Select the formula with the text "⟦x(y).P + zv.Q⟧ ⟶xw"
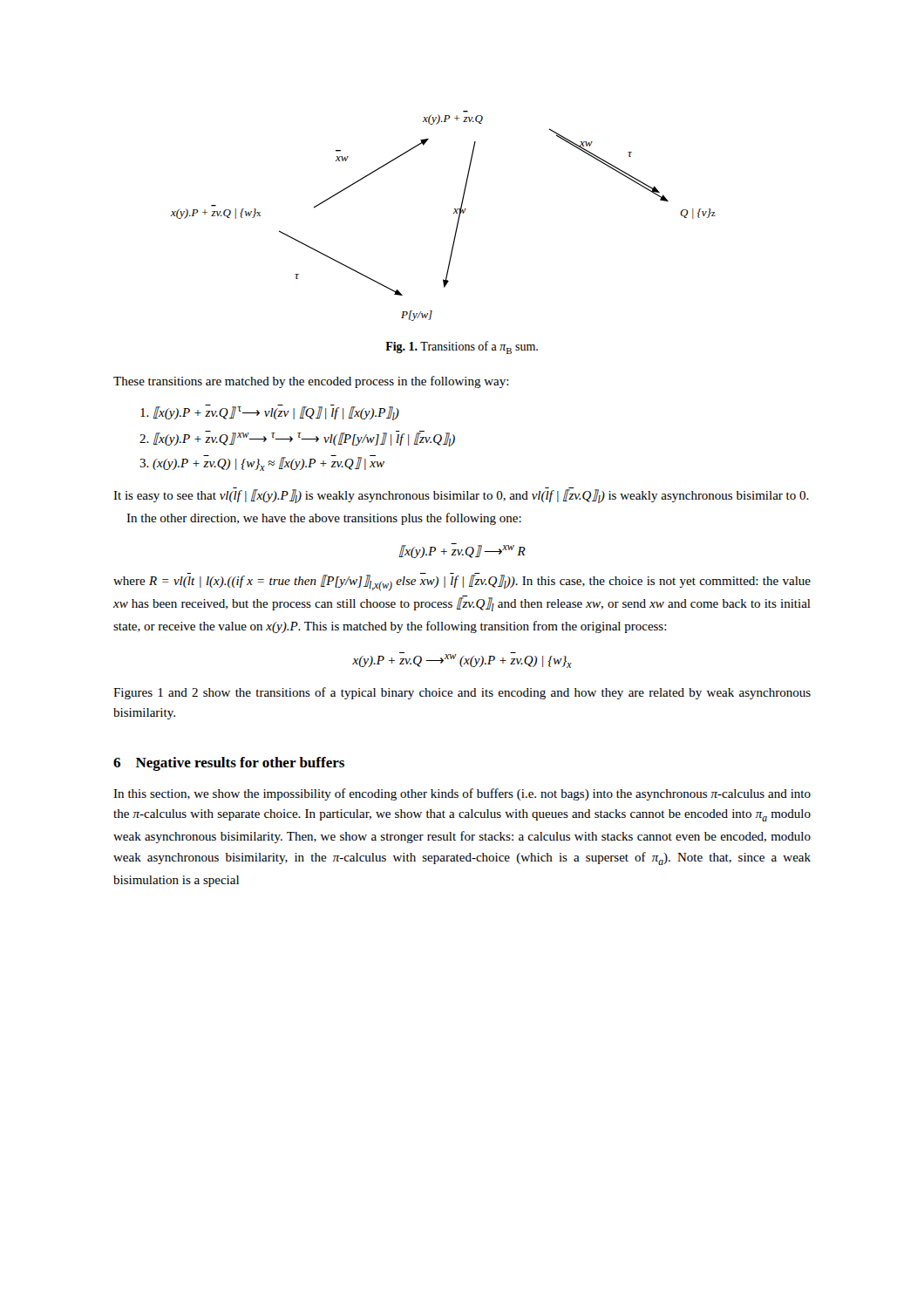The width and height of the screenshot is (924, 1308). point(462,549)
